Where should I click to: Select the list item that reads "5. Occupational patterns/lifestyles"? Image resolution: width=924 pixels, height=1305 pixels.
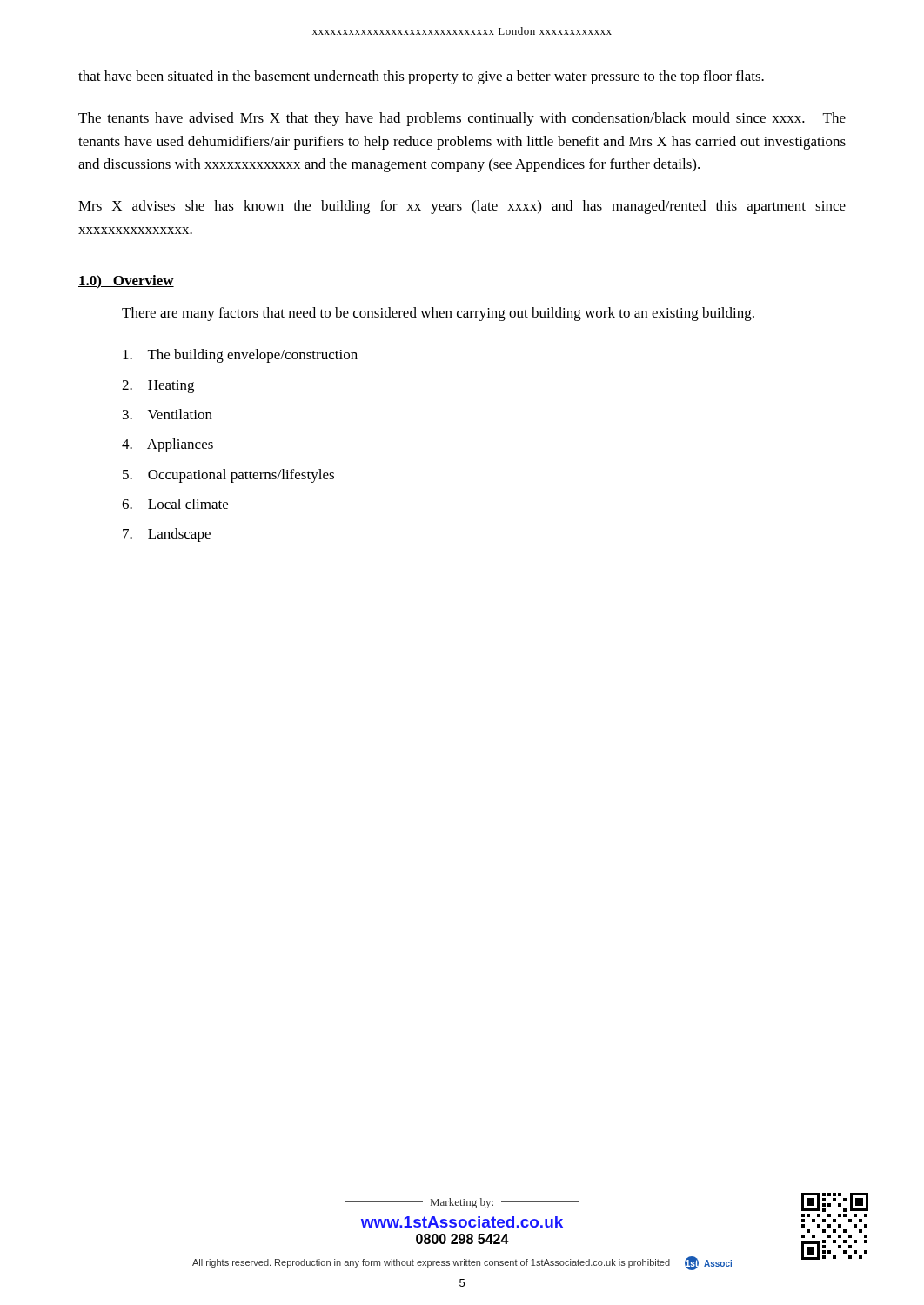click(x=228, y=474)
